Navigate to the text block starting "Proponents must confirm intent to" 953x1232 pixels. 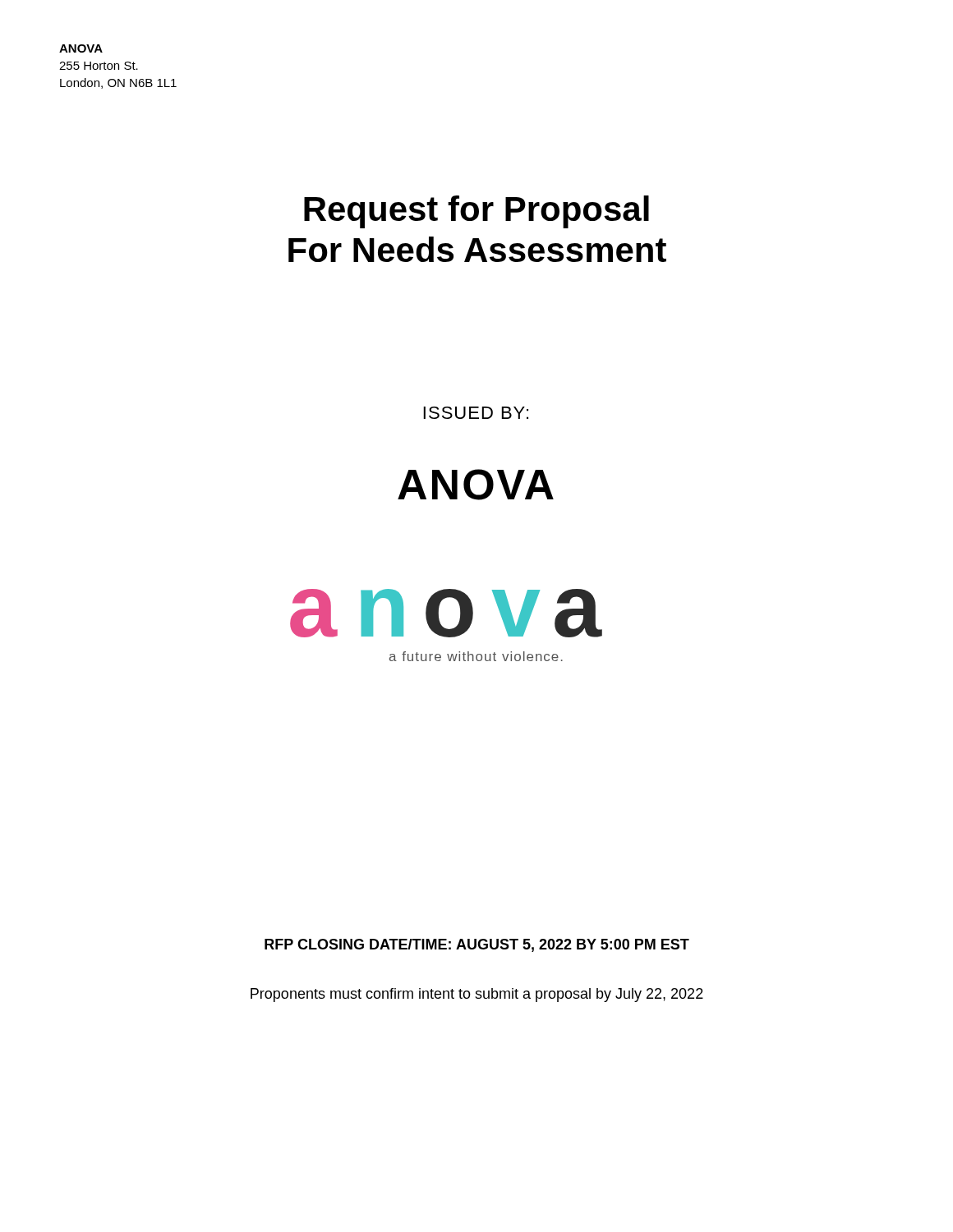476,994
